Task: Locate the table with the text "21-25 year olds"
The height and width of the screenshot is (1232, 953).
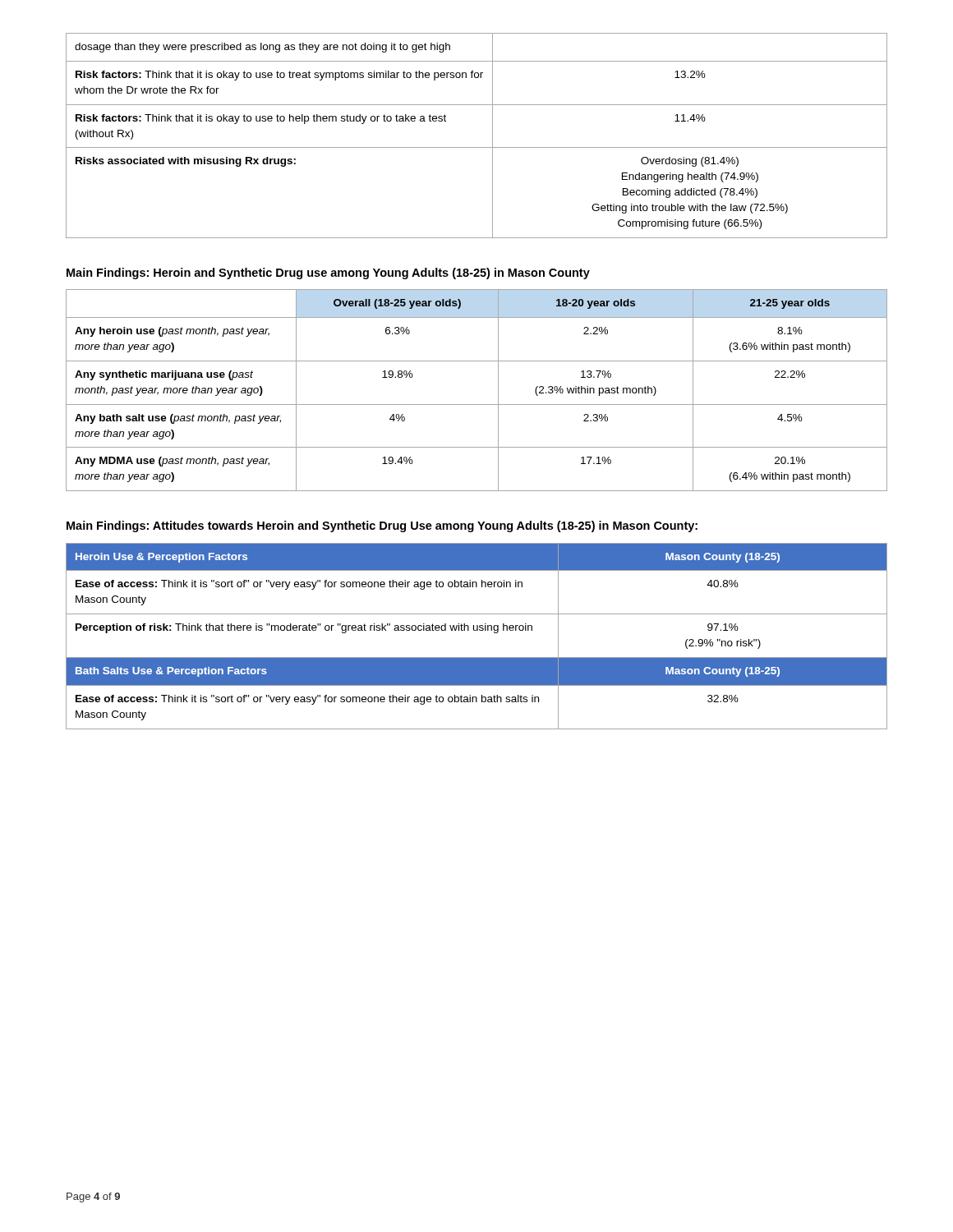Action: [x=476, y=390]
